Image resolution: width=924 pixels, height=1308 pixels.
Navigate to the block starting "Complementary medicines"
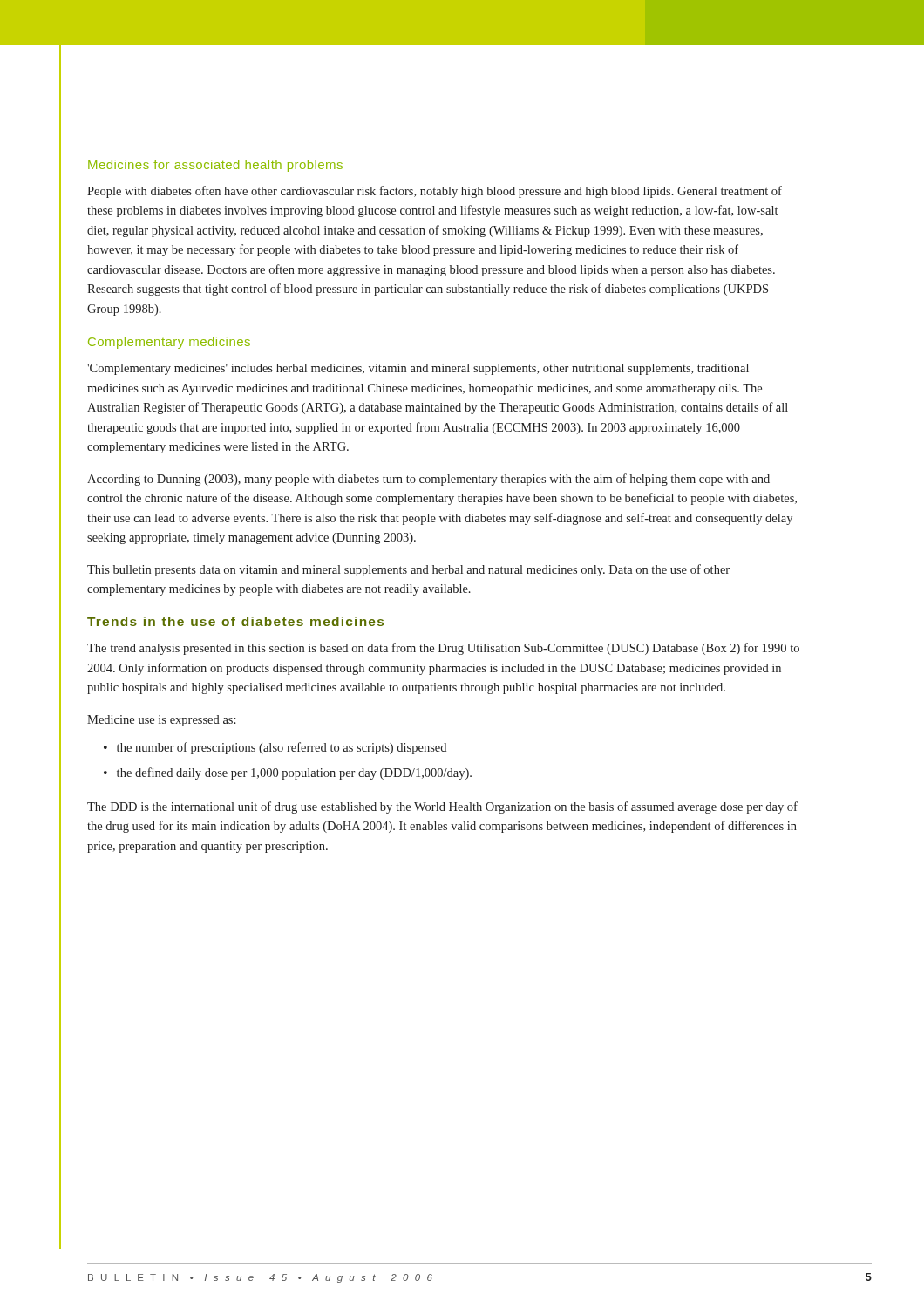pos(169,342)
